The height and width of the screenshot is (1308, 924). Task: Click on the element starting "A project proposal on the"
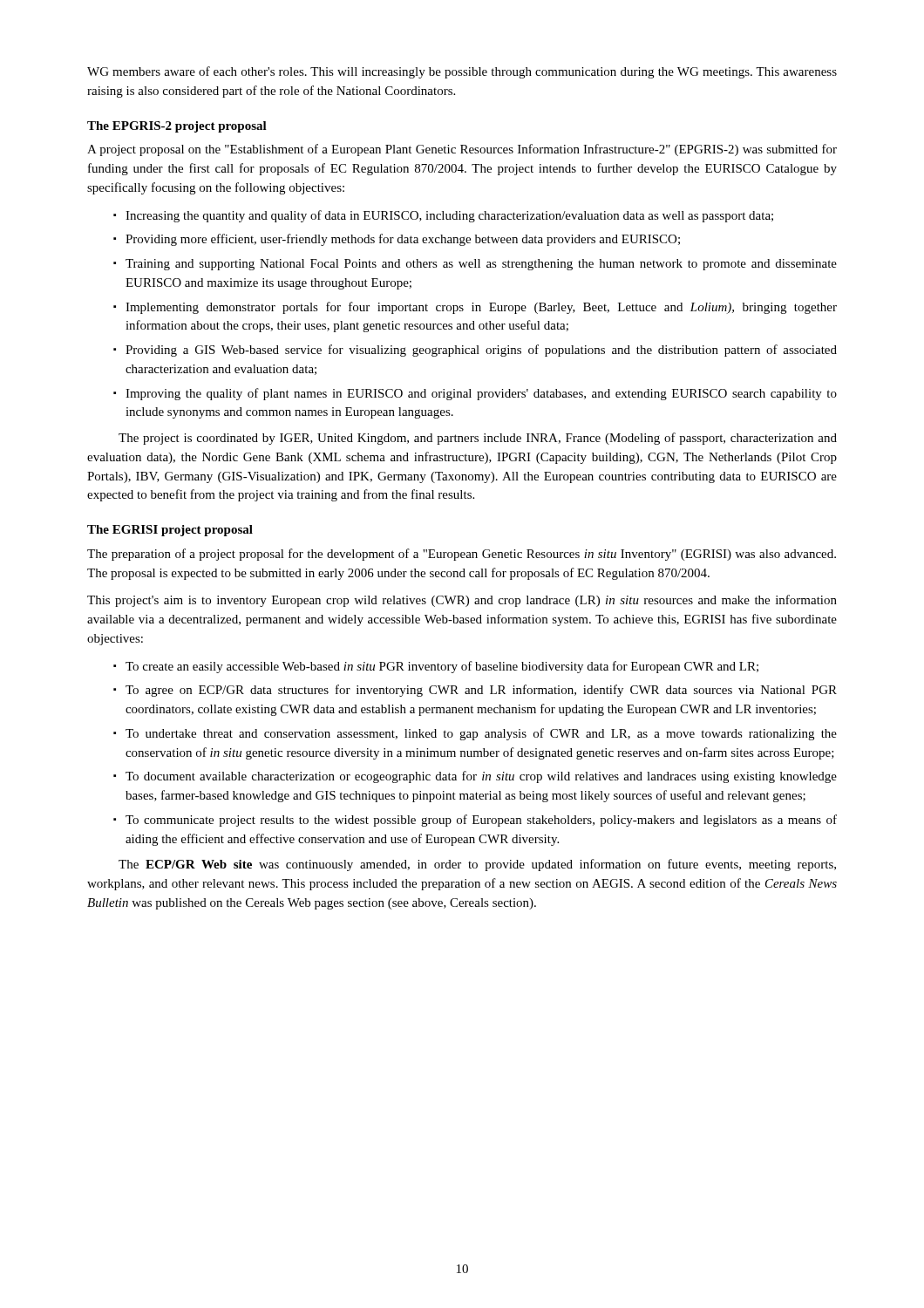pos(462,169)
